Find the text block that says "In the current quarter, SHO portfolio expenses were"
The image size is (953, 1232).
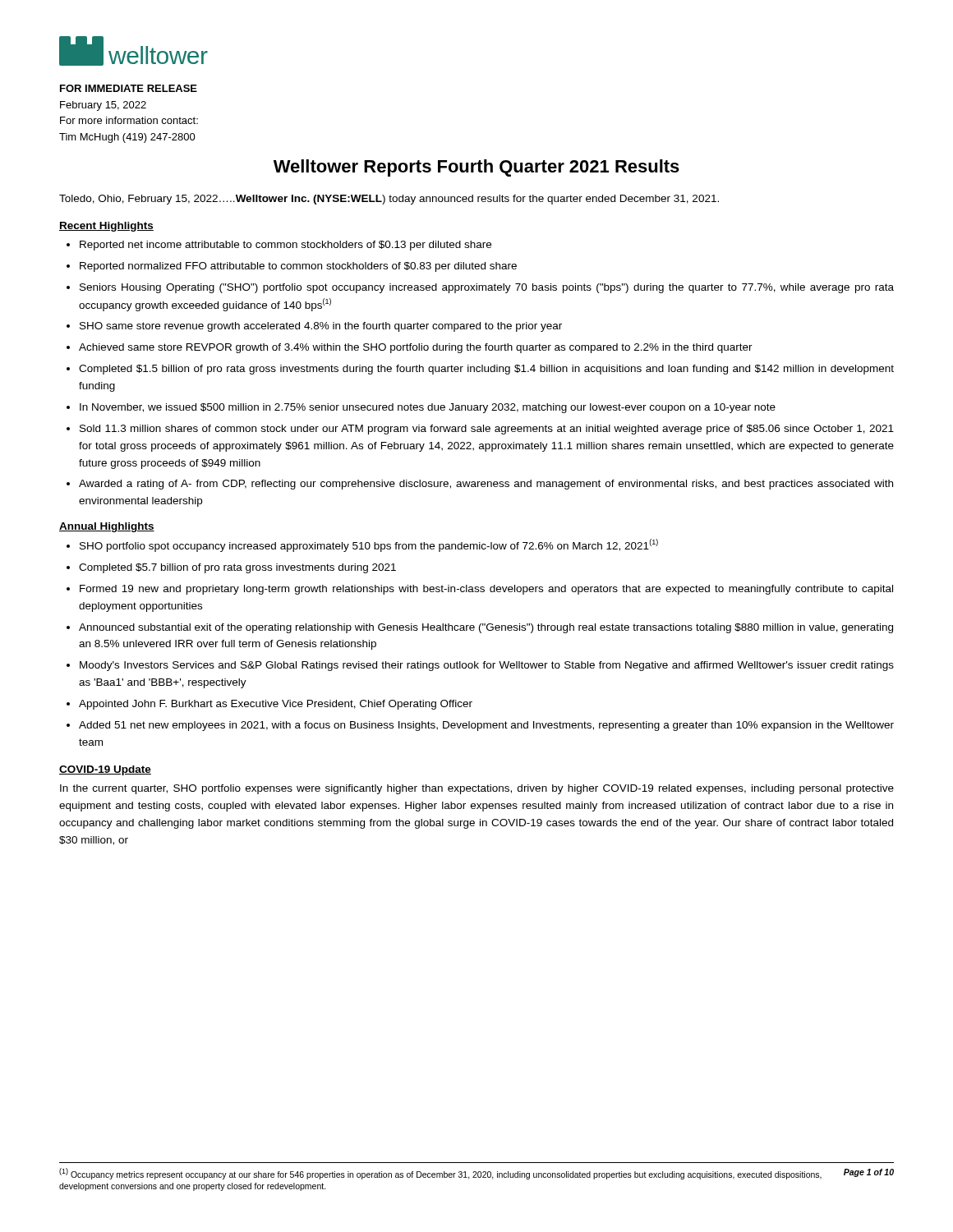[476, 814]
